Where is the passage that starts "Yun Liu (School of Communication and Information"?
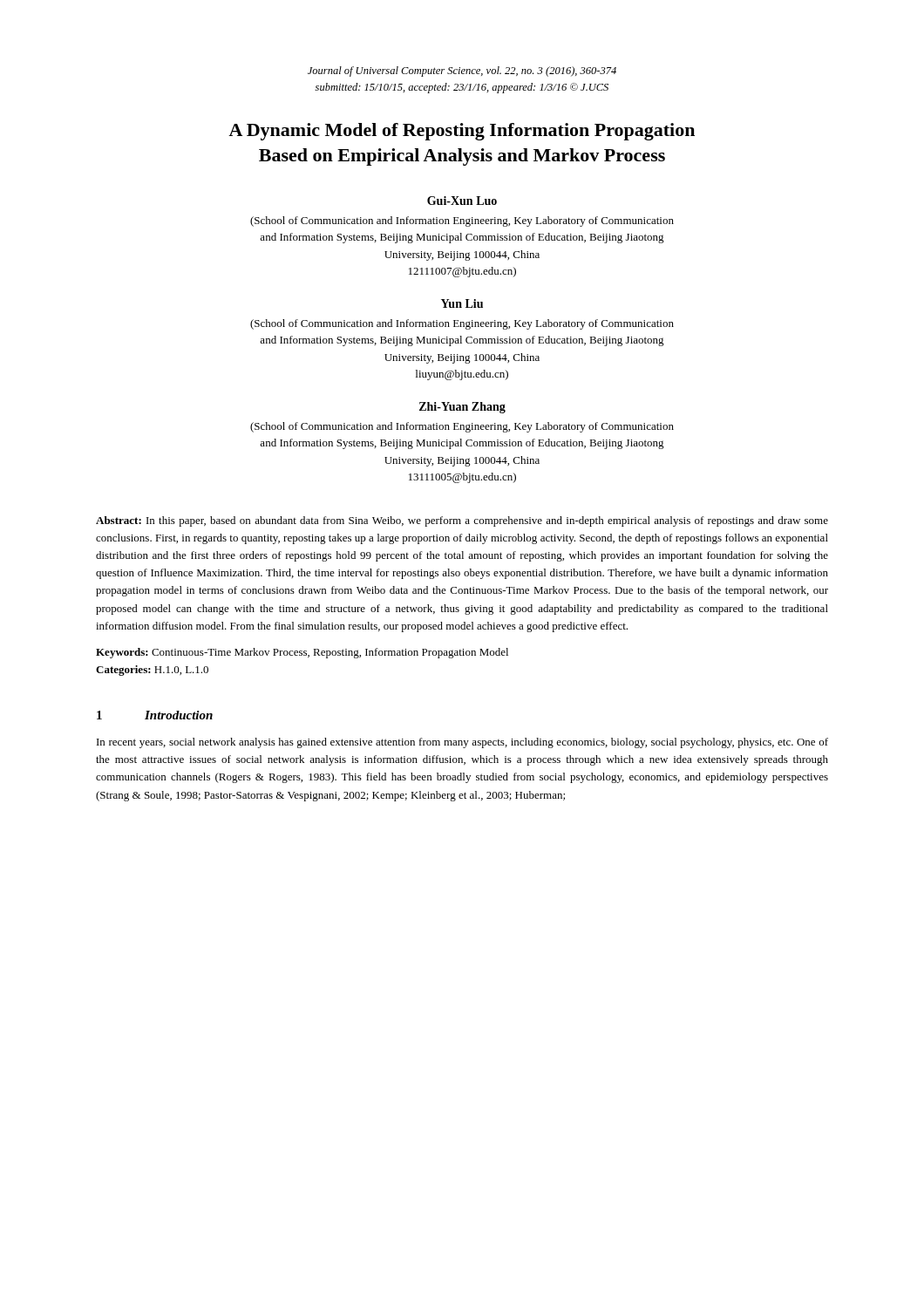The image size is (924, 1308). 462,340
